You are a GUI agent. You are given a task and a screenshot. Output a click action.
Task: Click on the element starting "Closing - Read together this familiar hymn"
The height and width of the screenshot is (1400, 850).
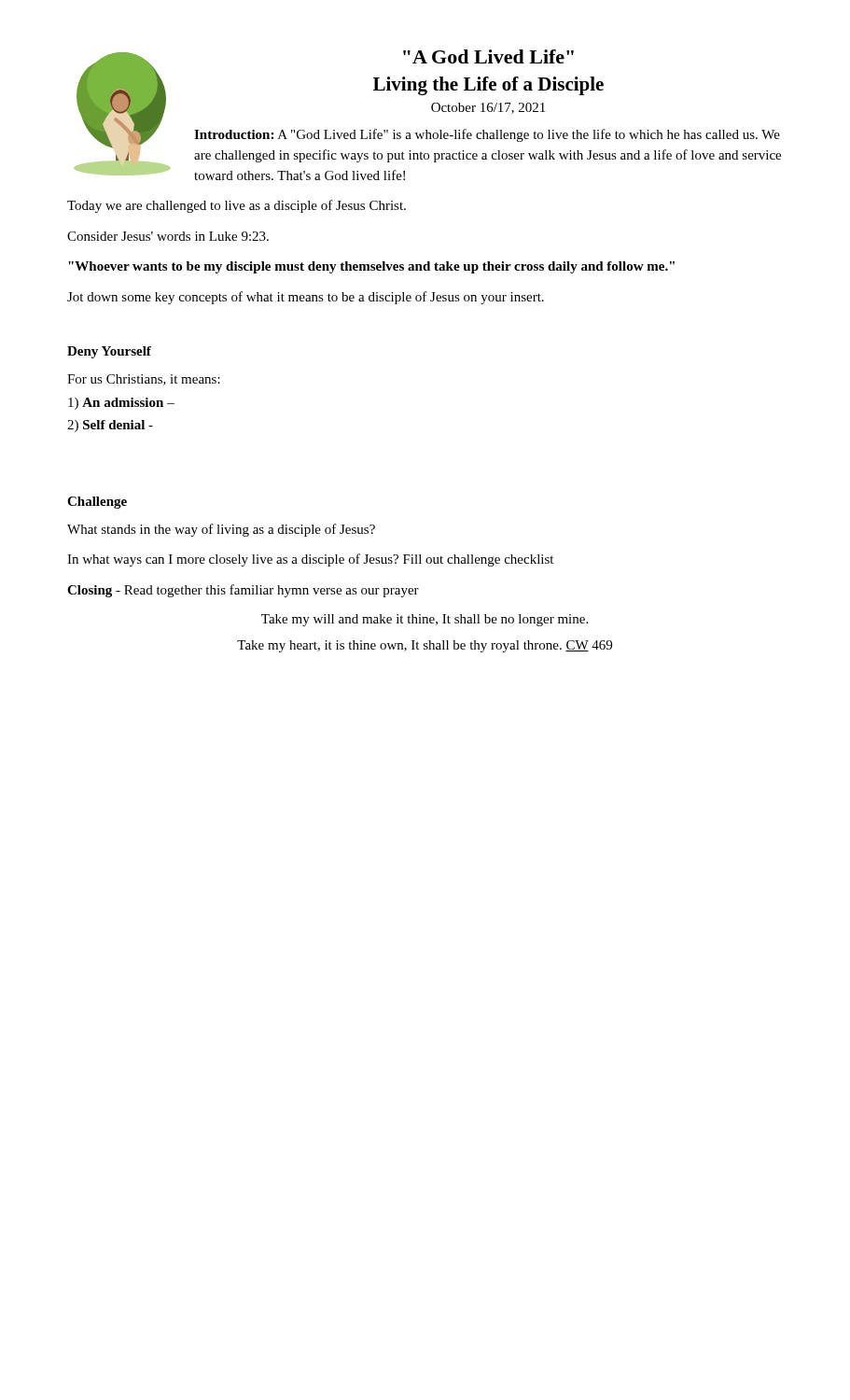click(243, 590)
